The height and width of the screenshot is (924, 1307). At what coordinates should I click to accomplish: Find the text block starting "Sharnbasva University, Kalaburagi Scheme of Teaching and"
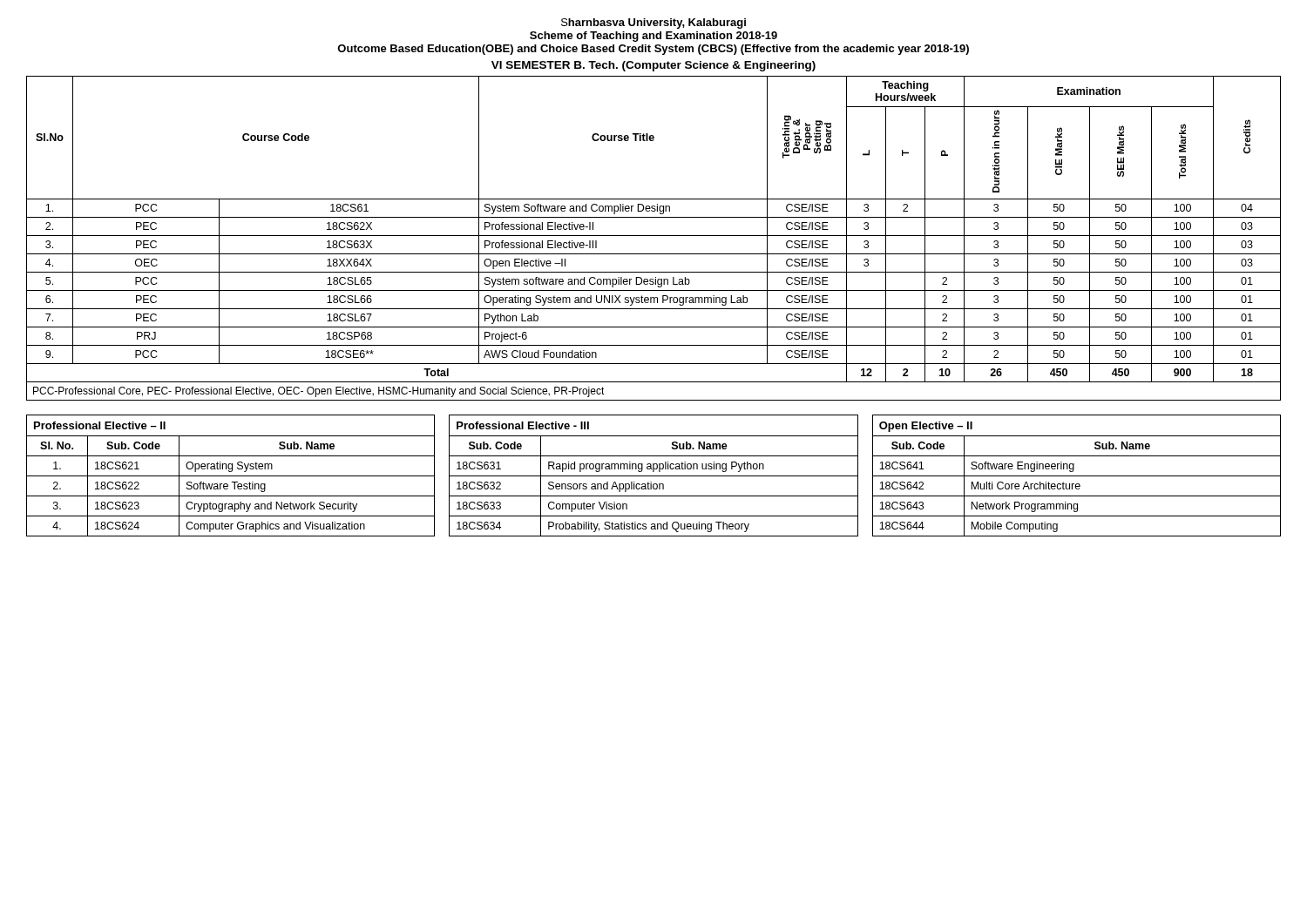[x=654, y=35]
